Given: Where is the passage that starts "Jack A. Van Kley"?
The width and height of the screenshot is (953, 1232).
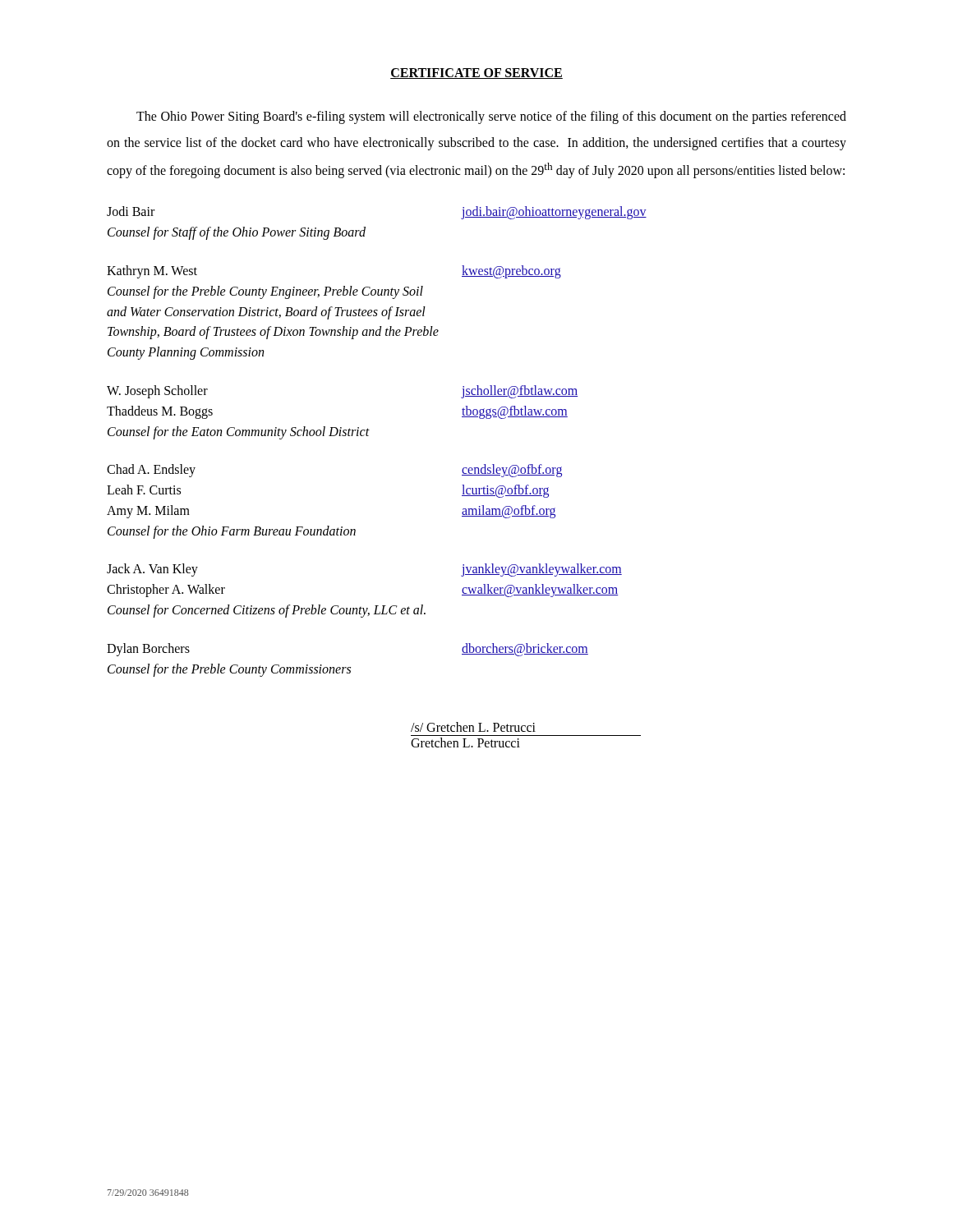Looking at the screenshot, I should pyautogui.click(x=476, y=590).
